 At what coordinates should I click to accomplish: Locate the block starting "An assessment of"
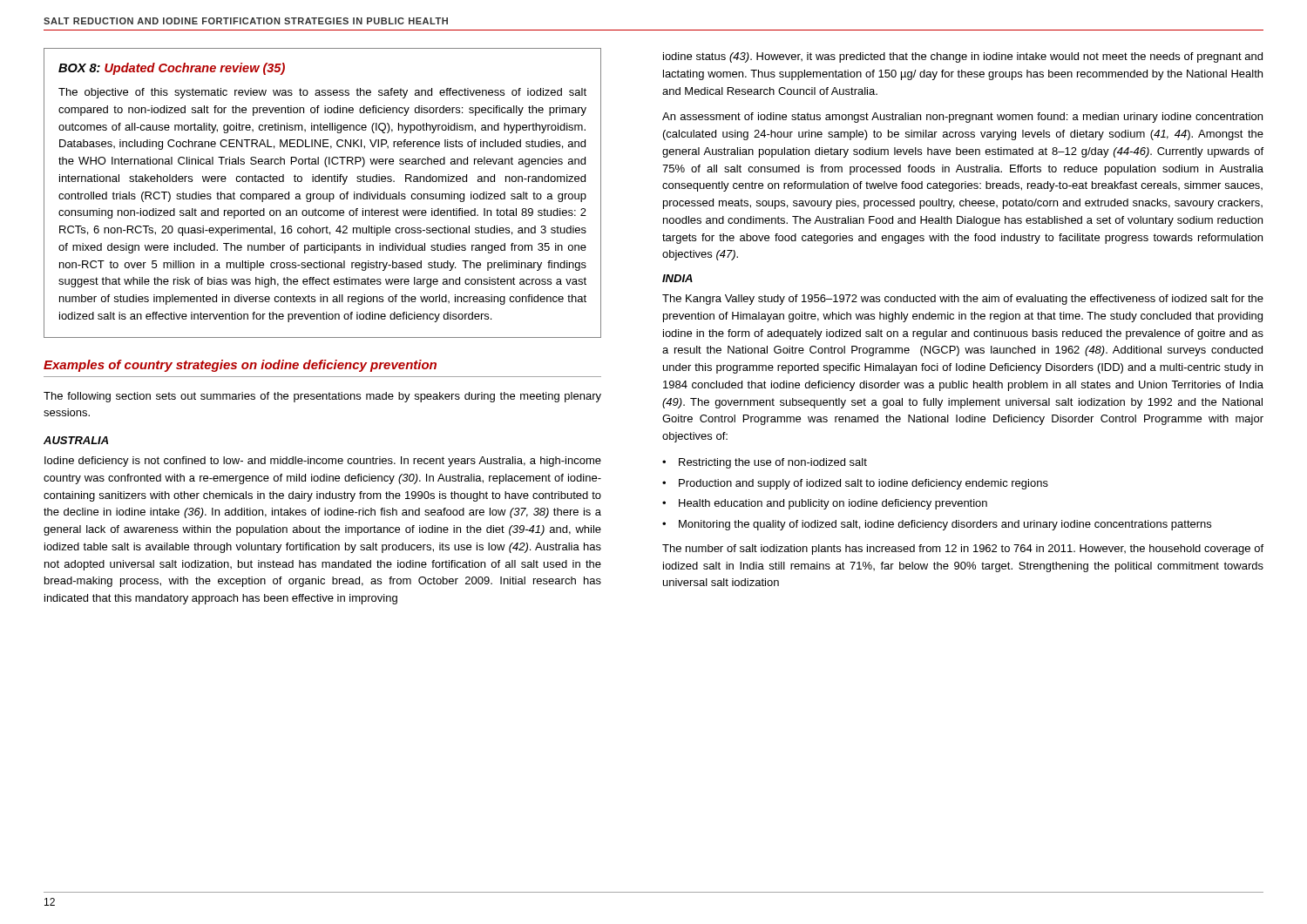963,185
